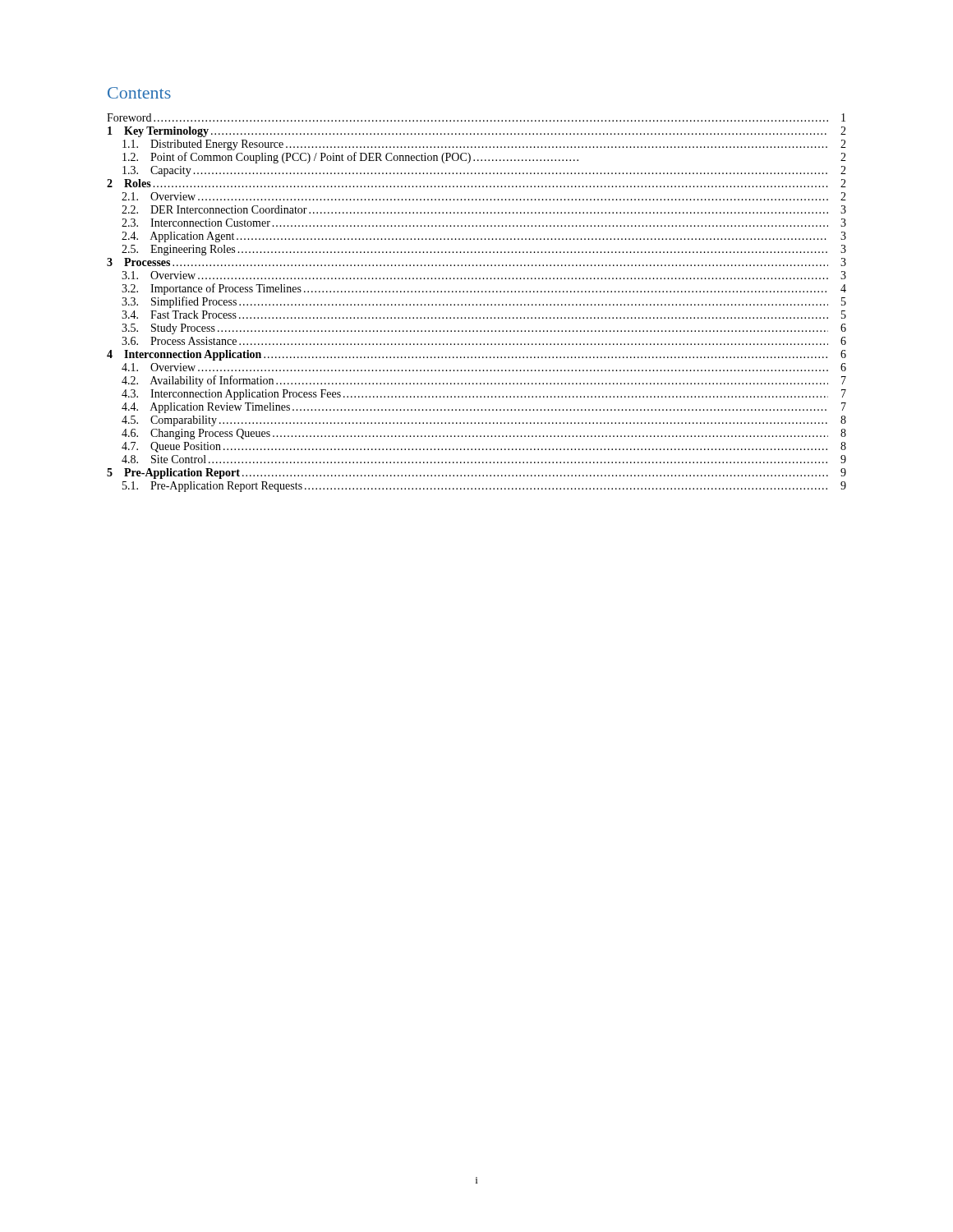Select the list item containing "4.8. Site Control"
The width and height of the screenshot is (953, 1232).
476,460
